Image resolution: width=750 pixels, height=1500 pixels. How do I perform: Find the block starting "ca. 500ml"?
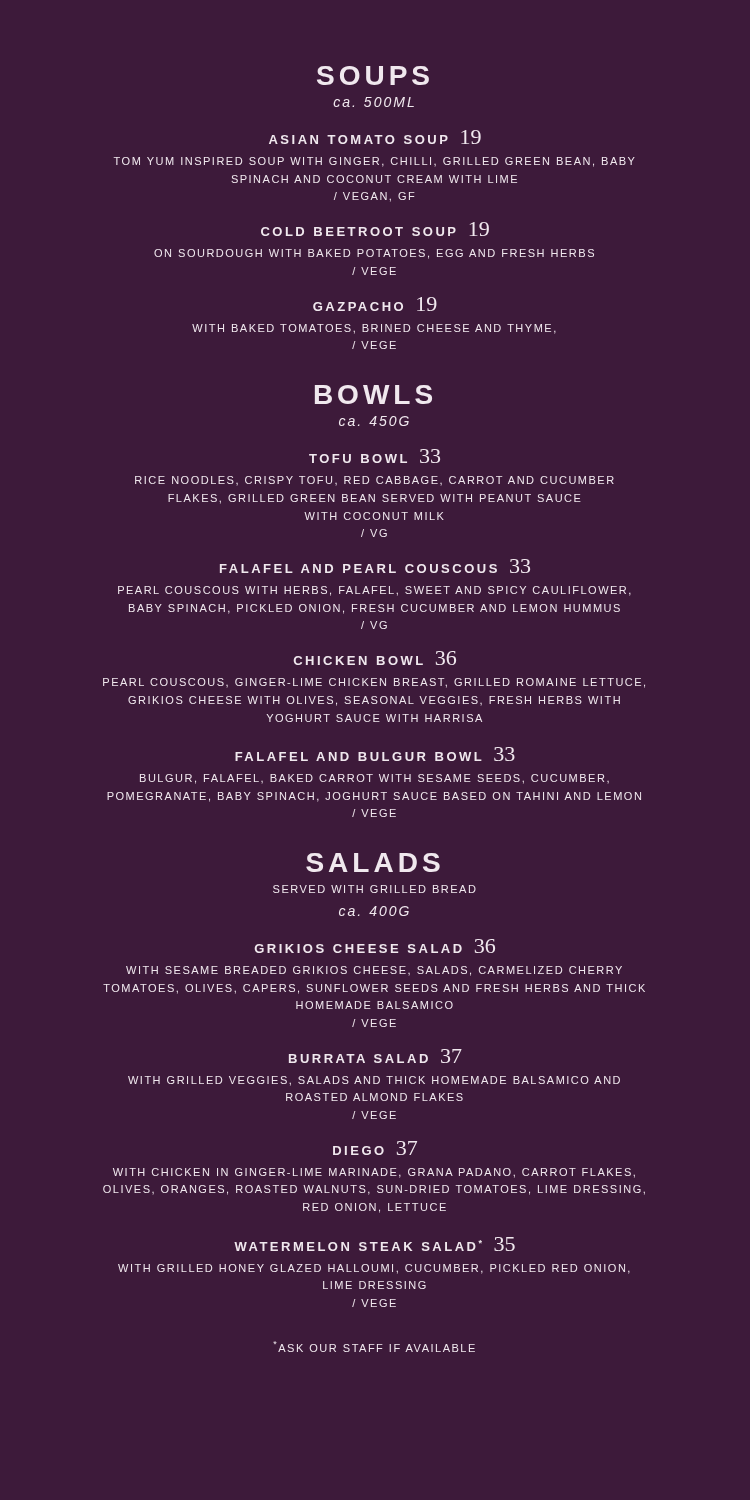[375, 102]
